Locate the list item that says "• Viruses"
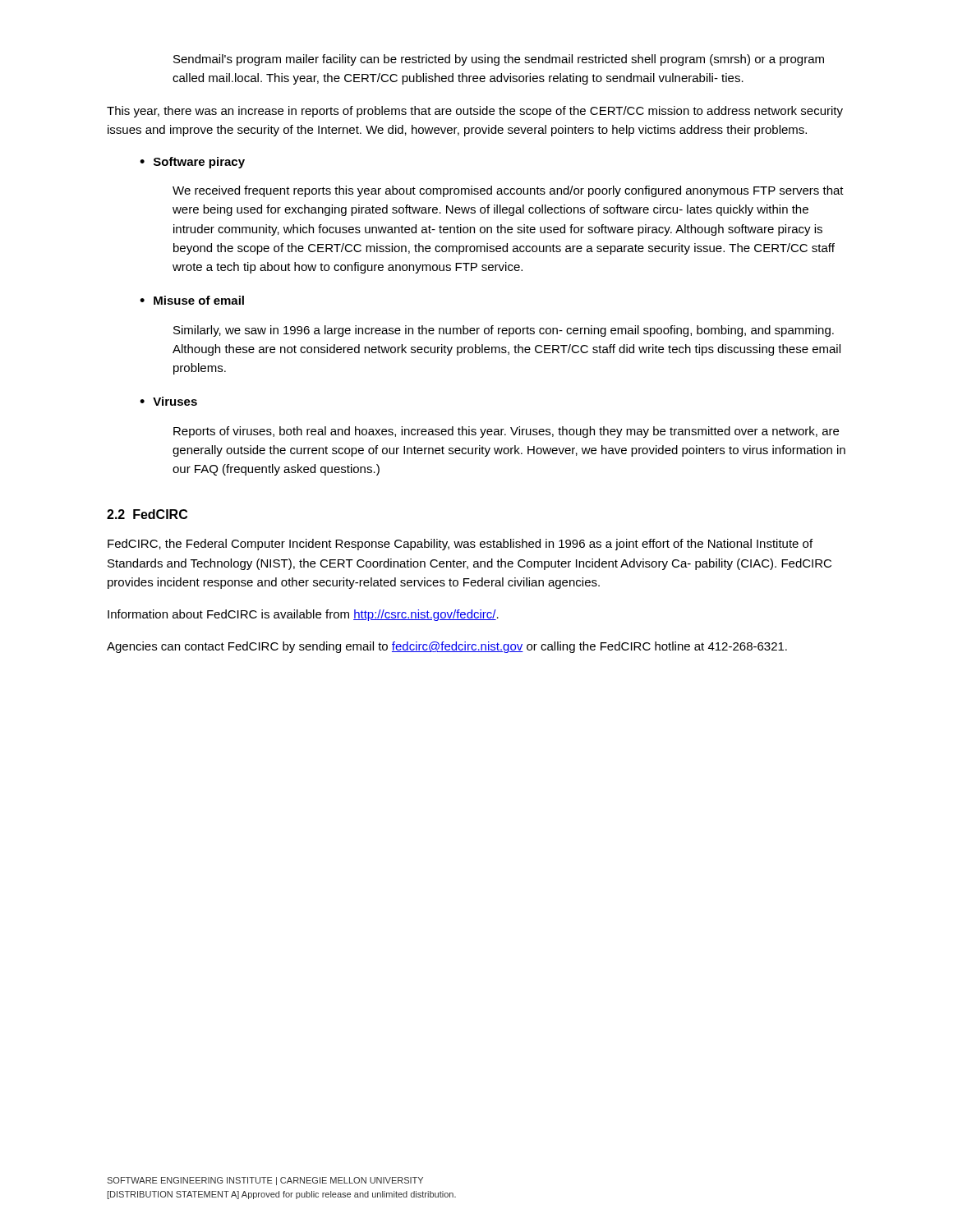This screenshot has width=953, height=1232. [169, 402]
